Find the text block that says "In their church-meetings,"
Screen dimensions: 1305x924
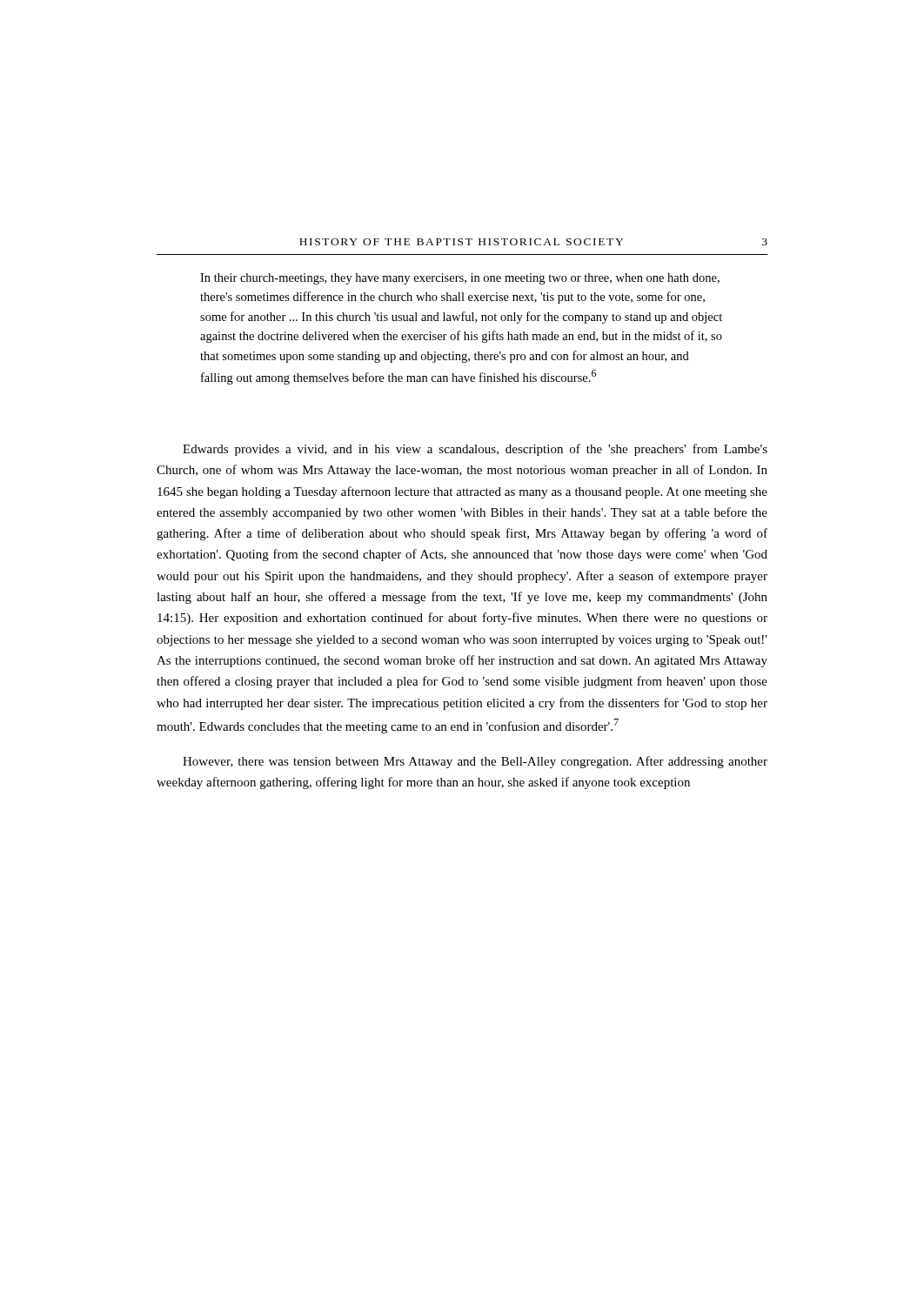(461, 328)
